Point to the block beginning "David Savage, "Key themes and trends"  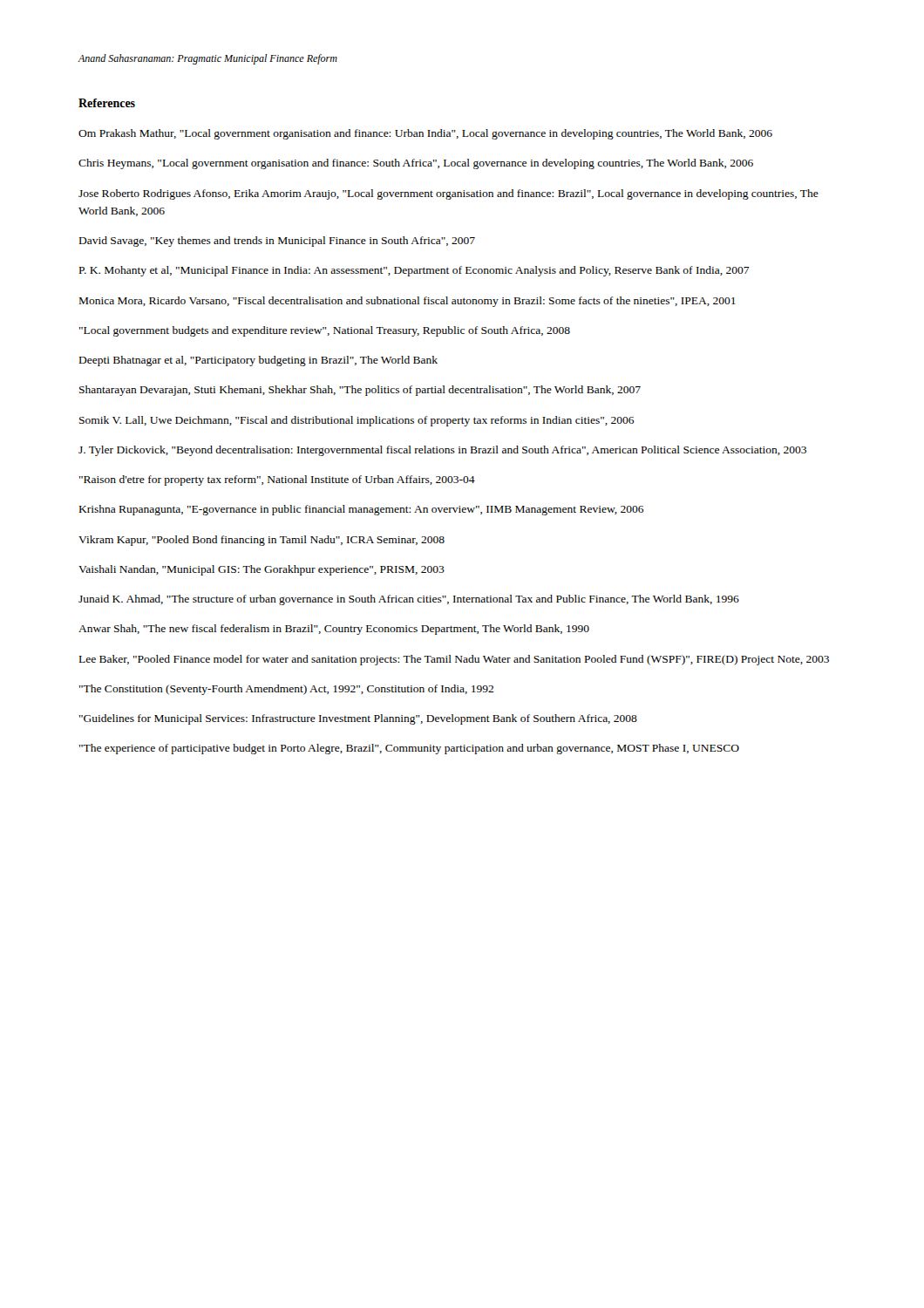click(277, 240)
